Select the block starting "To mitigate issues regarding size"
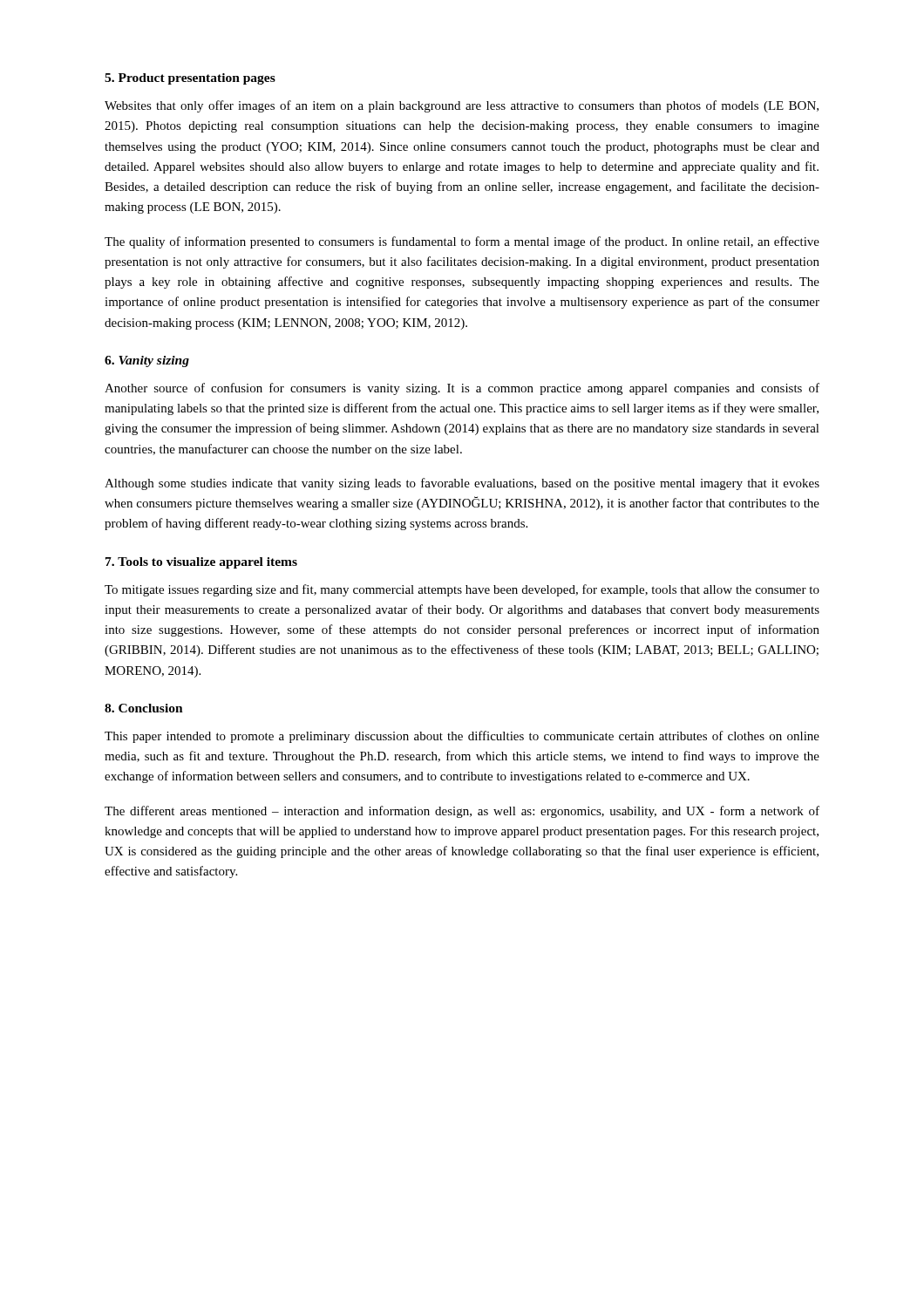The height and width of the screenshot is (1308, 924). pos(462,630)
